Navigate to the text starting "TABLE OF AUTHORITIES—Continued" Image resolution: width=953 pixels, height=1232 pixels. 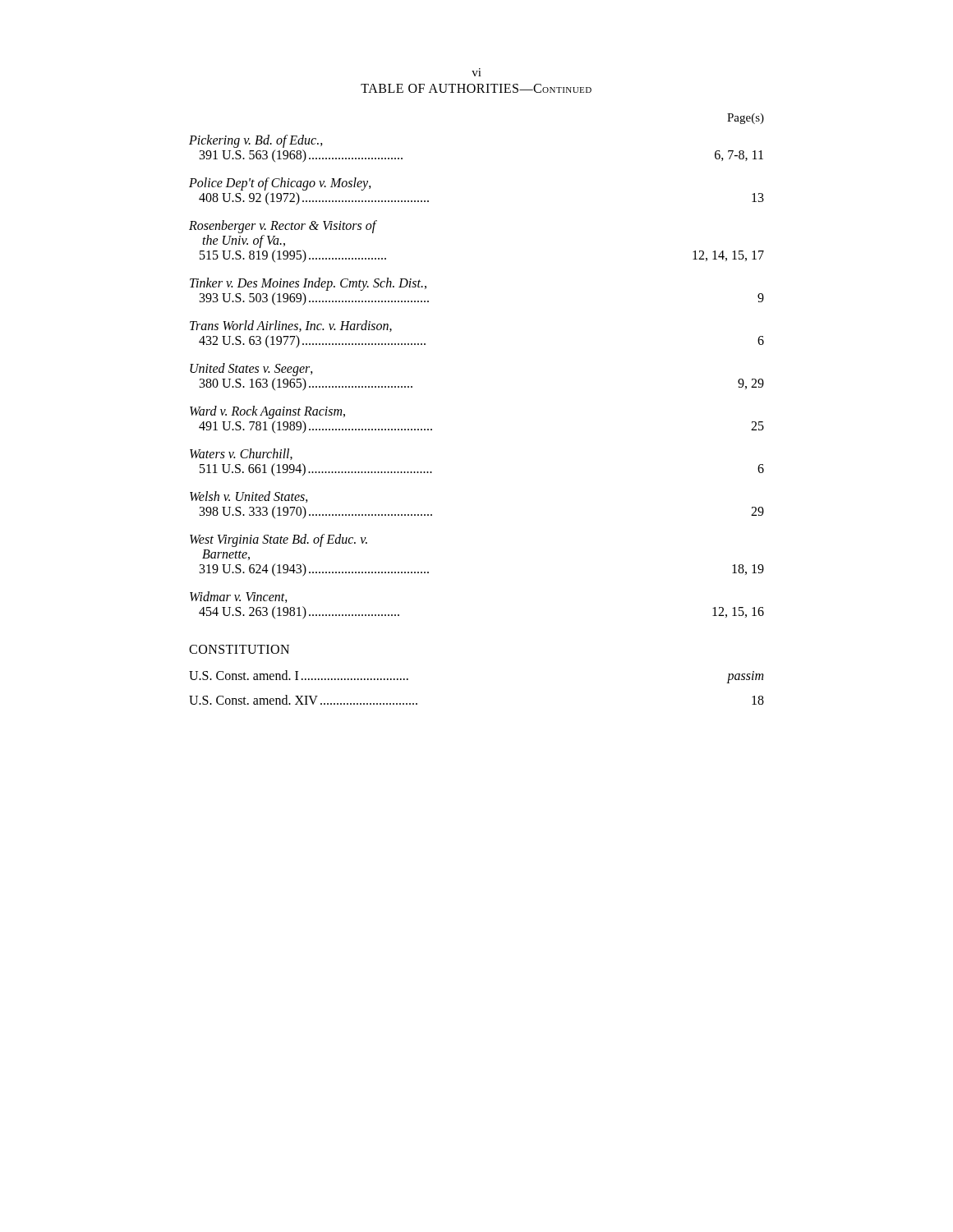(x=476, y=88)
